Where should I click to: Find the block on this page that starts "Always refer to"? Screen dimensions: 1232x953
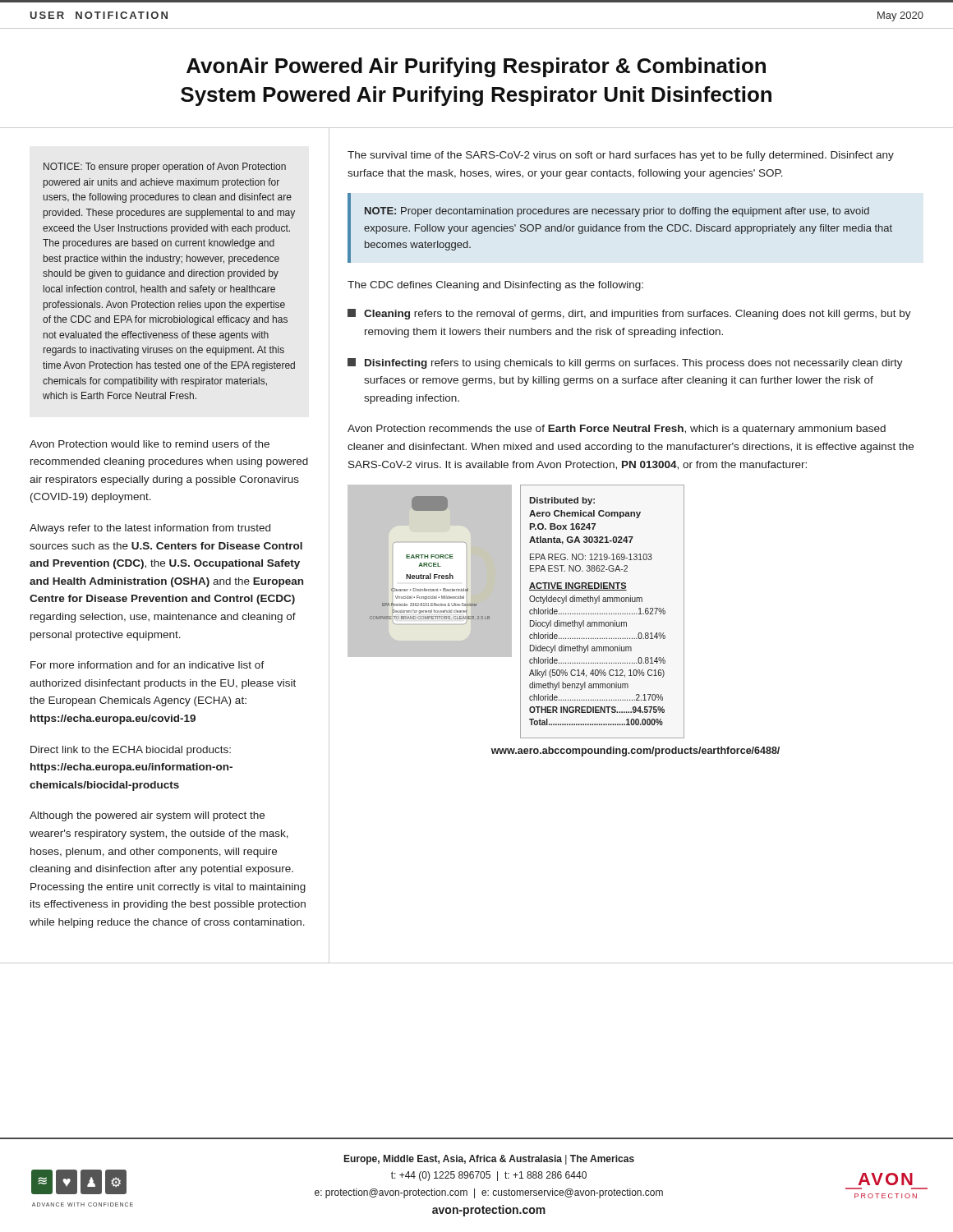167,581
